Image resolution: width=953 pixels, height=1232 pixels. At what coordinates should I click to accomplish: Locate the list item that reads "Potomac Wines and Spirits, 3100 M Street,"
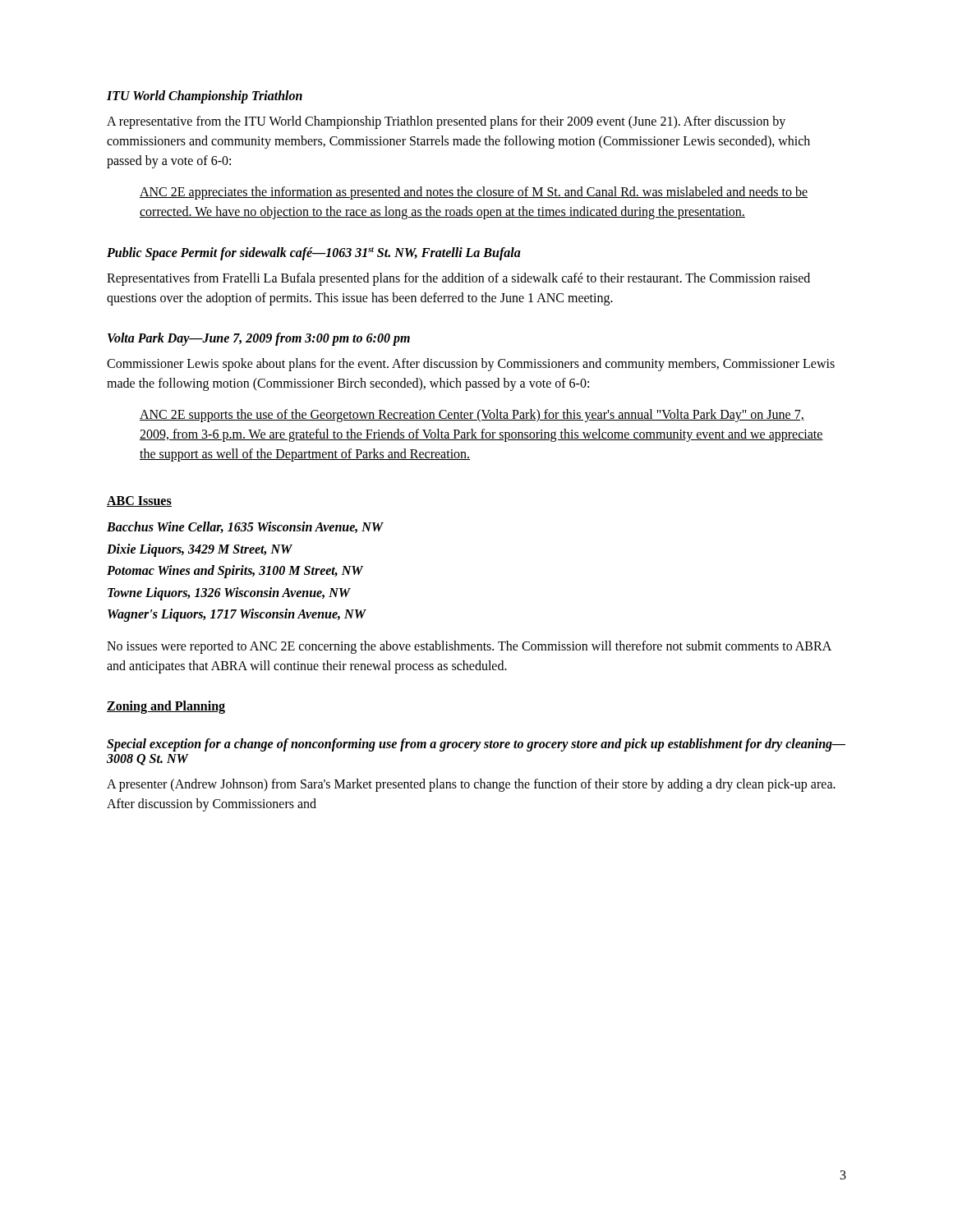coord(235,570)
